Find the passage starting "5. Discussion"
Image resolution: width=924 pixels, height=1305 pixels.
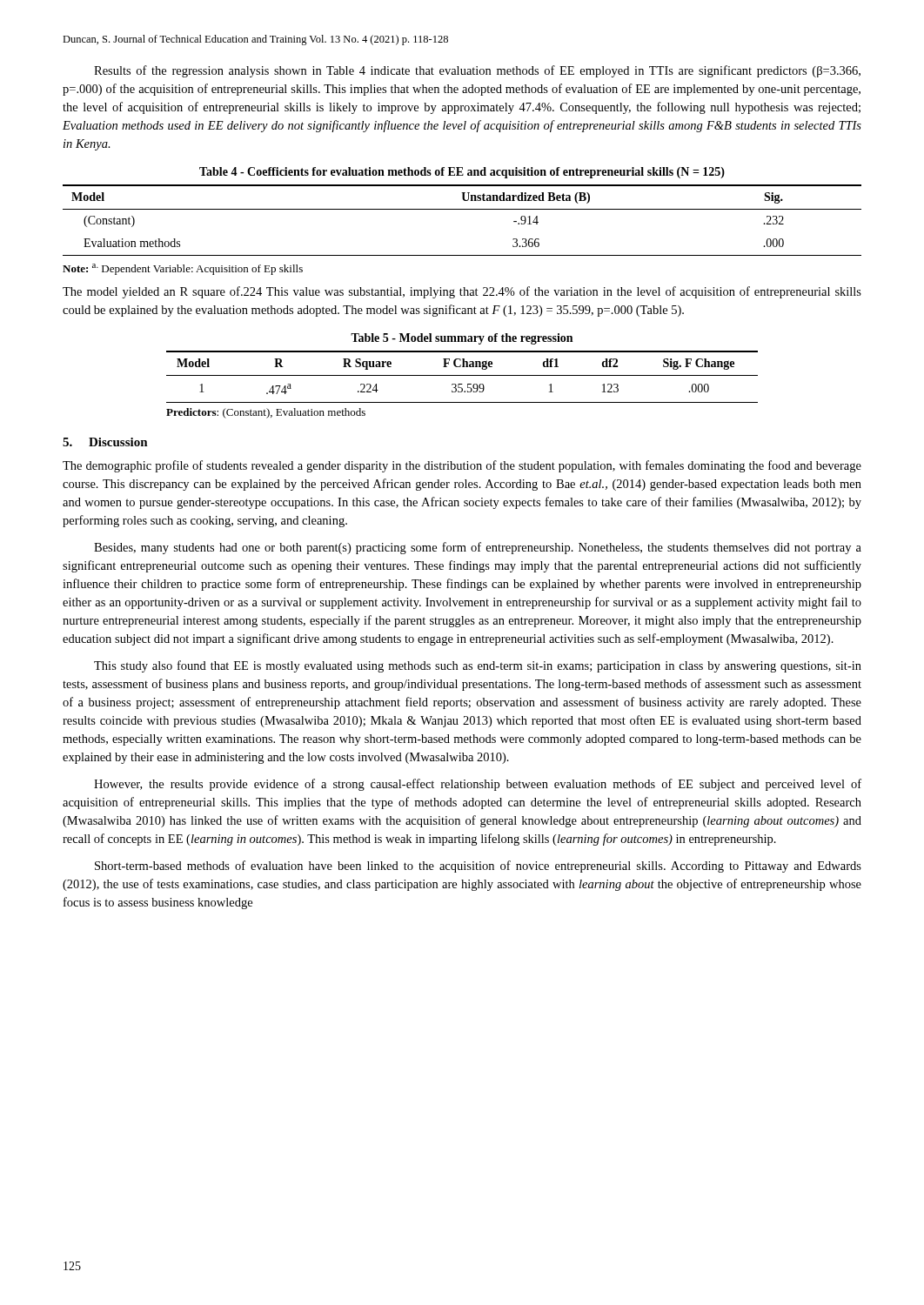click(105, 442)
